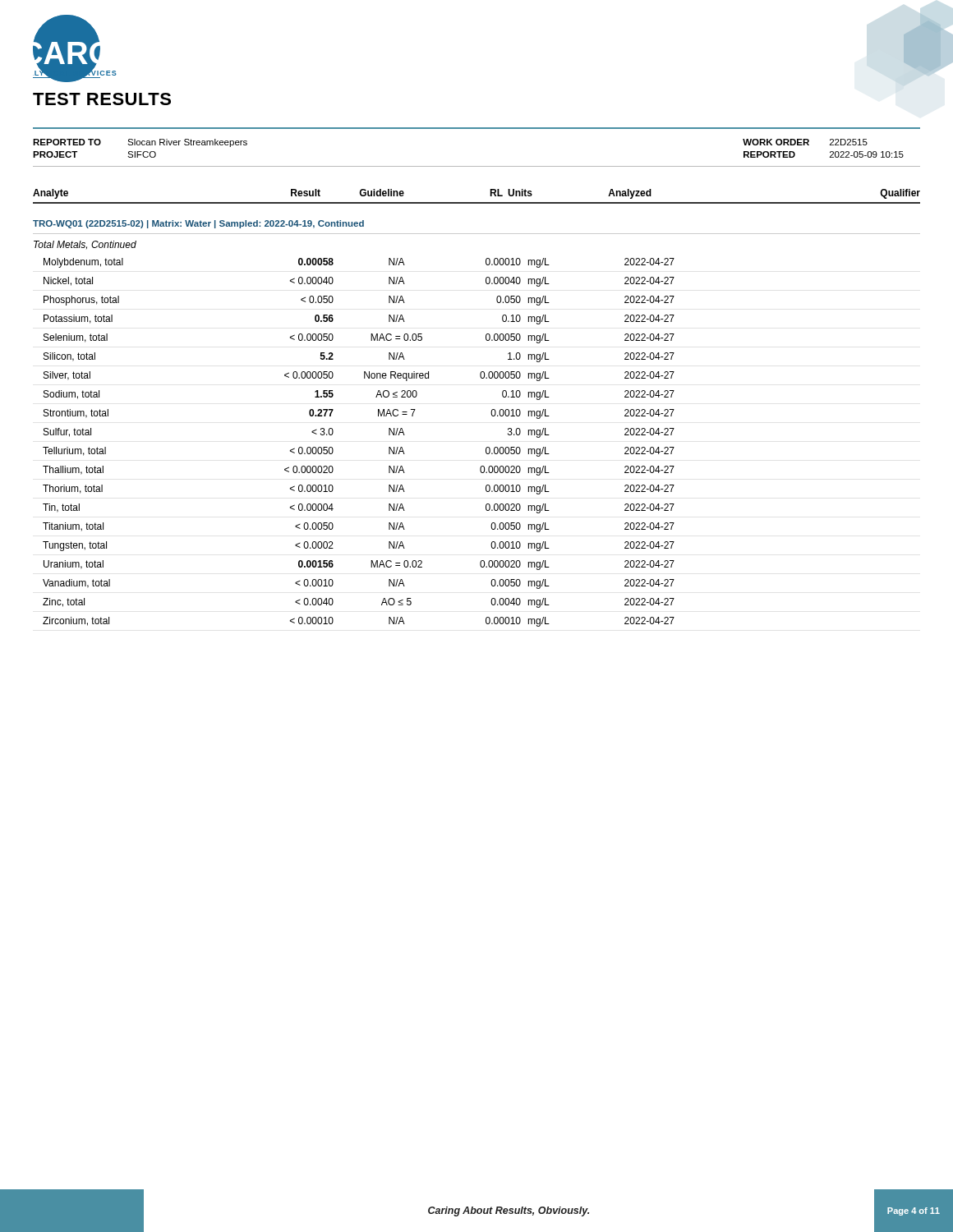Locate the text "Total Metals, Continued"
Viewport: 953px width, 1232px height.
point(84,245)
